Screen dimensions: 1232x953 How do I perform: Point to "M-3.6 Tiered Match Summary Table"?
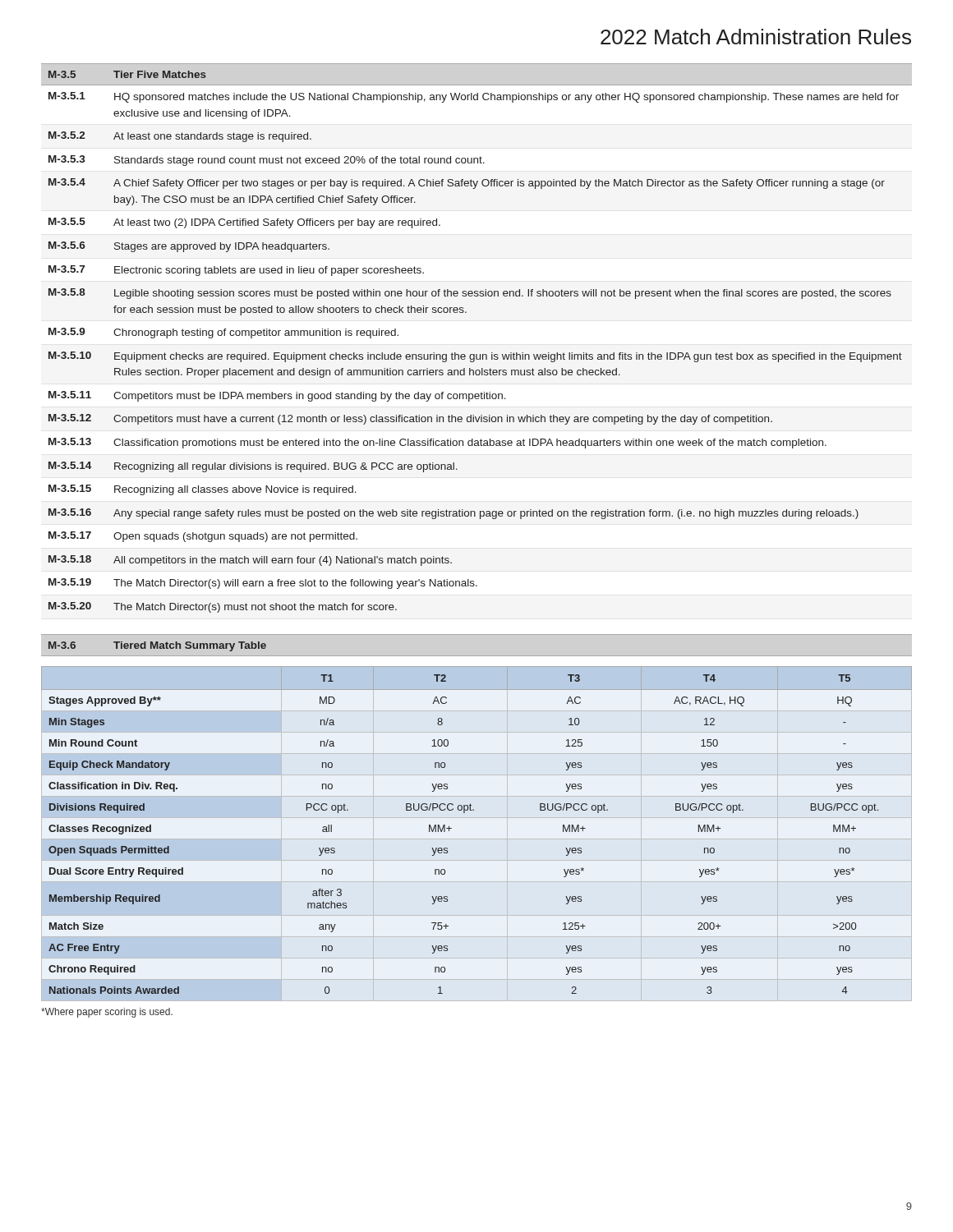(x=157, y=645)
